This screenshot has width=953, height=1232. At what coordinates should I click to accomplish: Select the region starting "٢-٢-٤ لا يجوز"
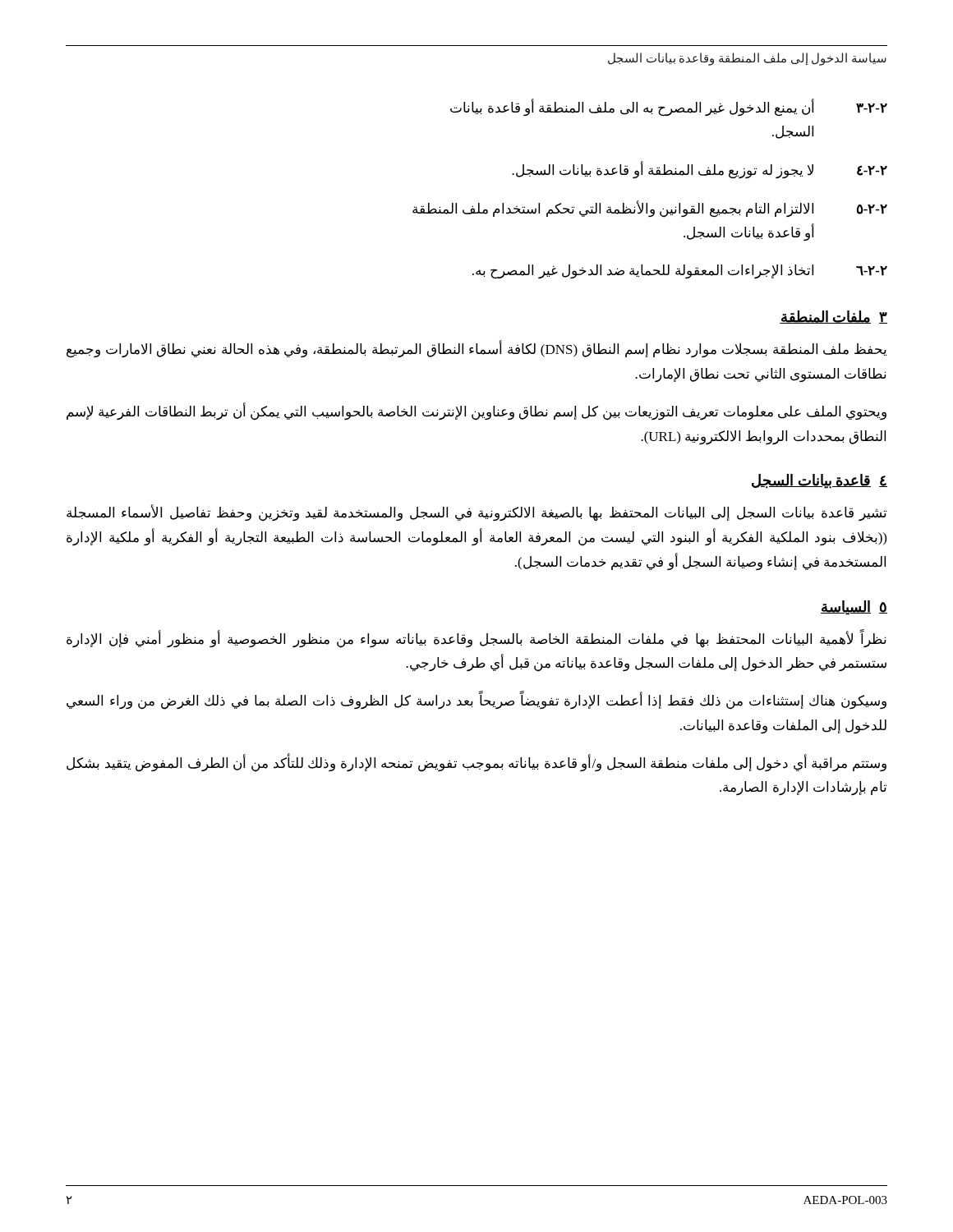click(700, 170)
